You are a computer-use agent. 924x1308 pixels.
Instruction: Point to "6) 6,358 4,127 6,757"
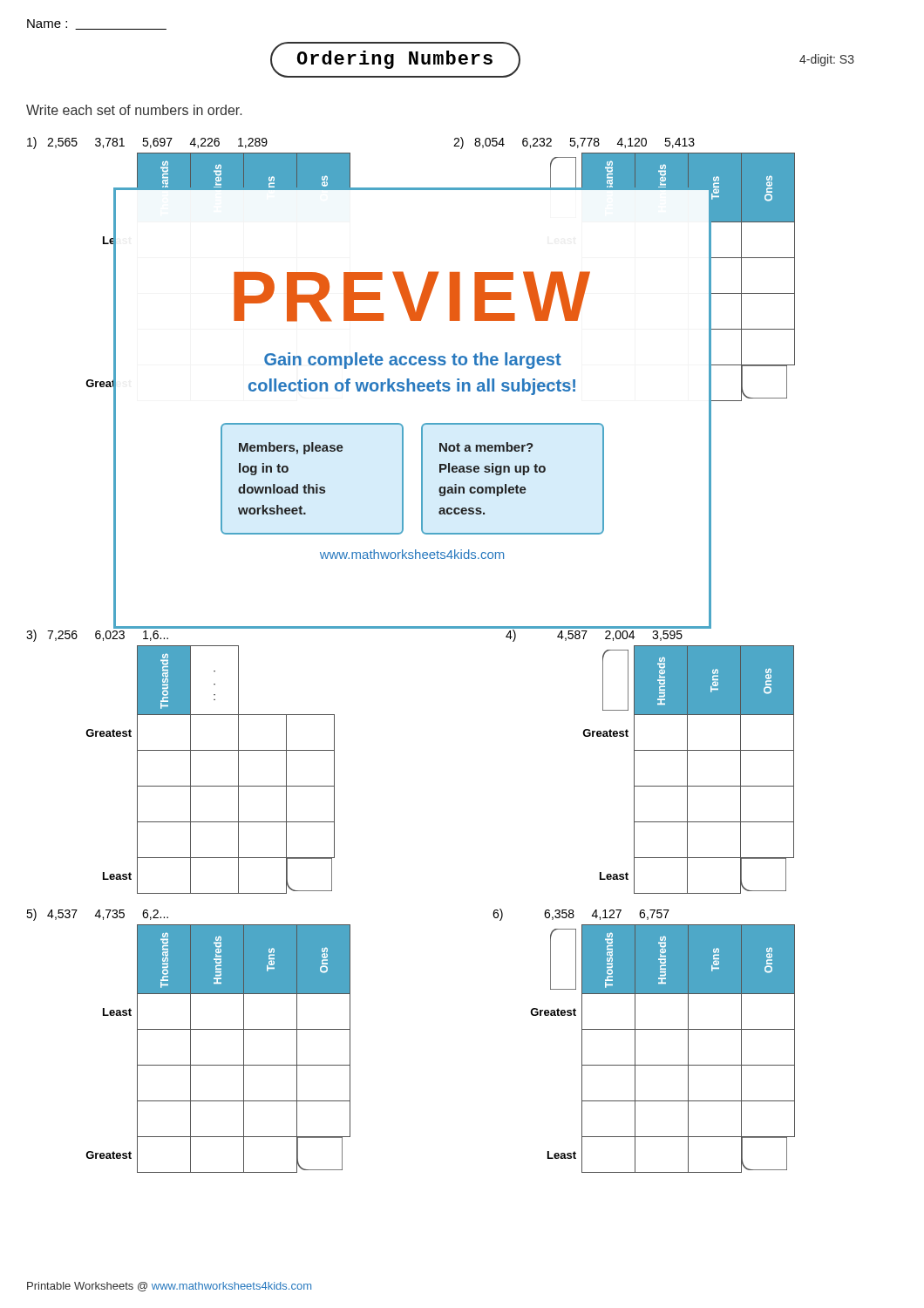[x=581, y=914]
